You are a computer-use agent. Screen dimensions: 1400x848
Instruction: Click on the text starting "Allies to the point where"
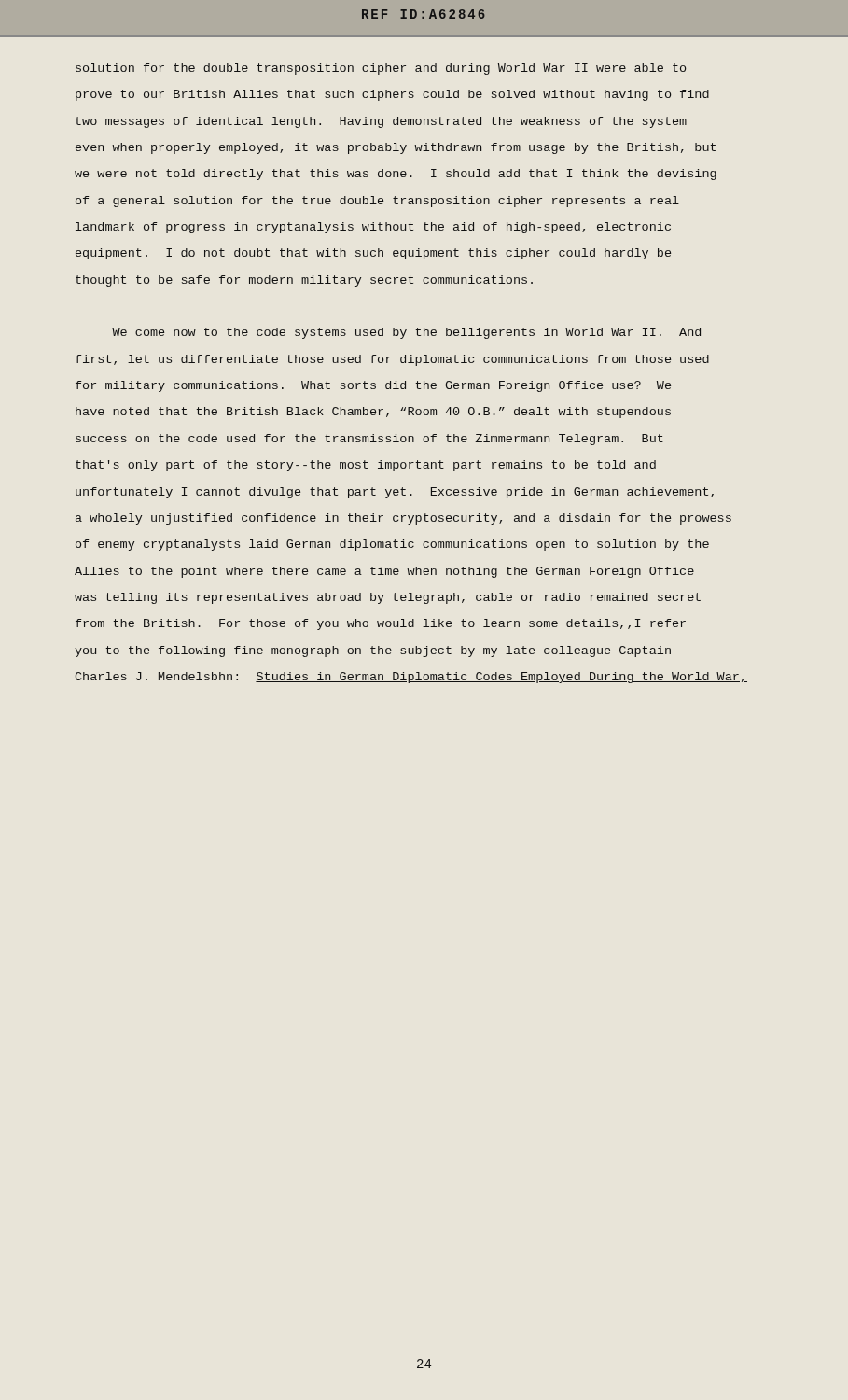coord(384,571)
